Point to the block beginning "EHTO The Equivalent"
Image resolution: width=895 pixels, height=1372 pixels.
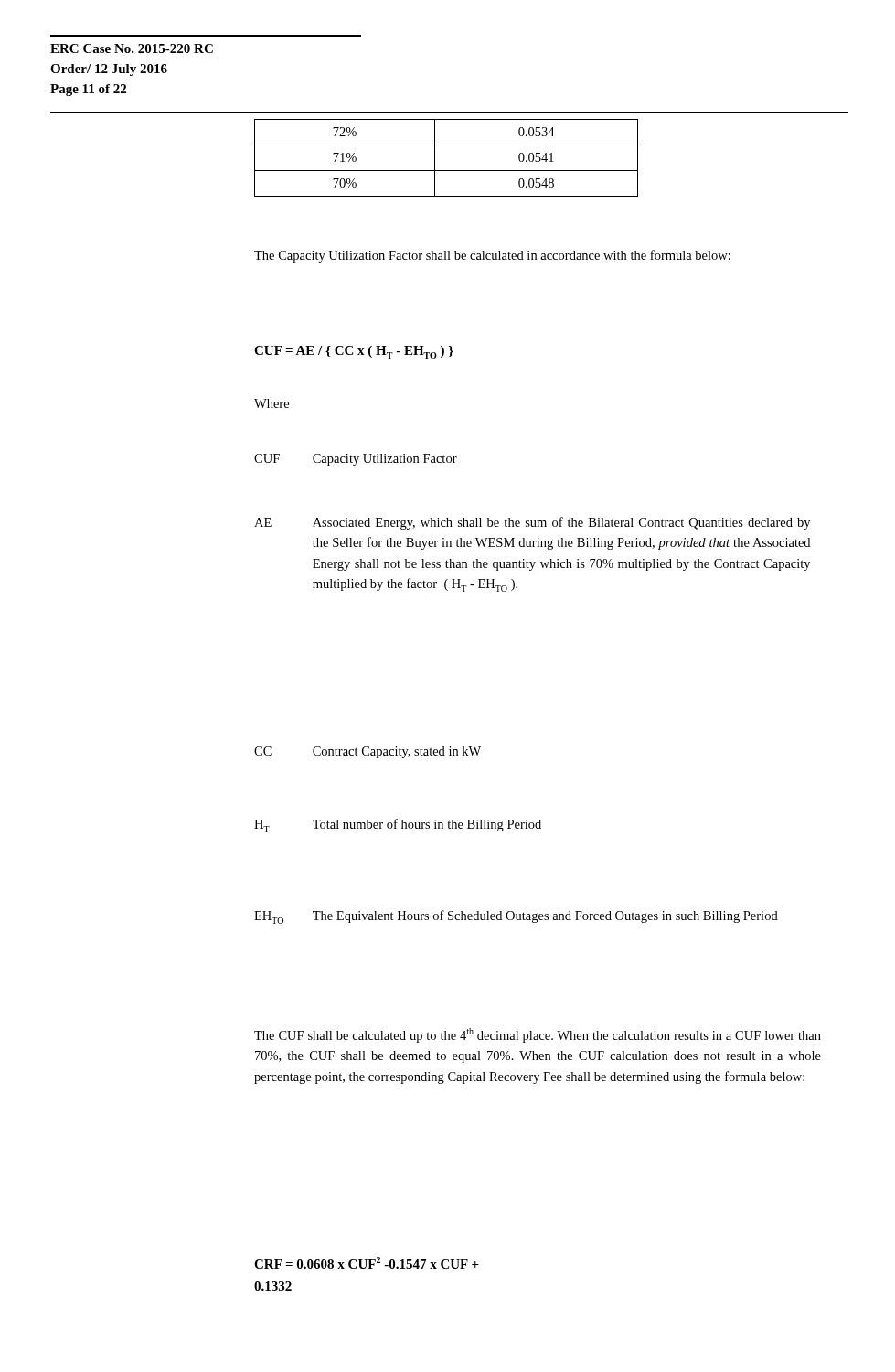532,917
